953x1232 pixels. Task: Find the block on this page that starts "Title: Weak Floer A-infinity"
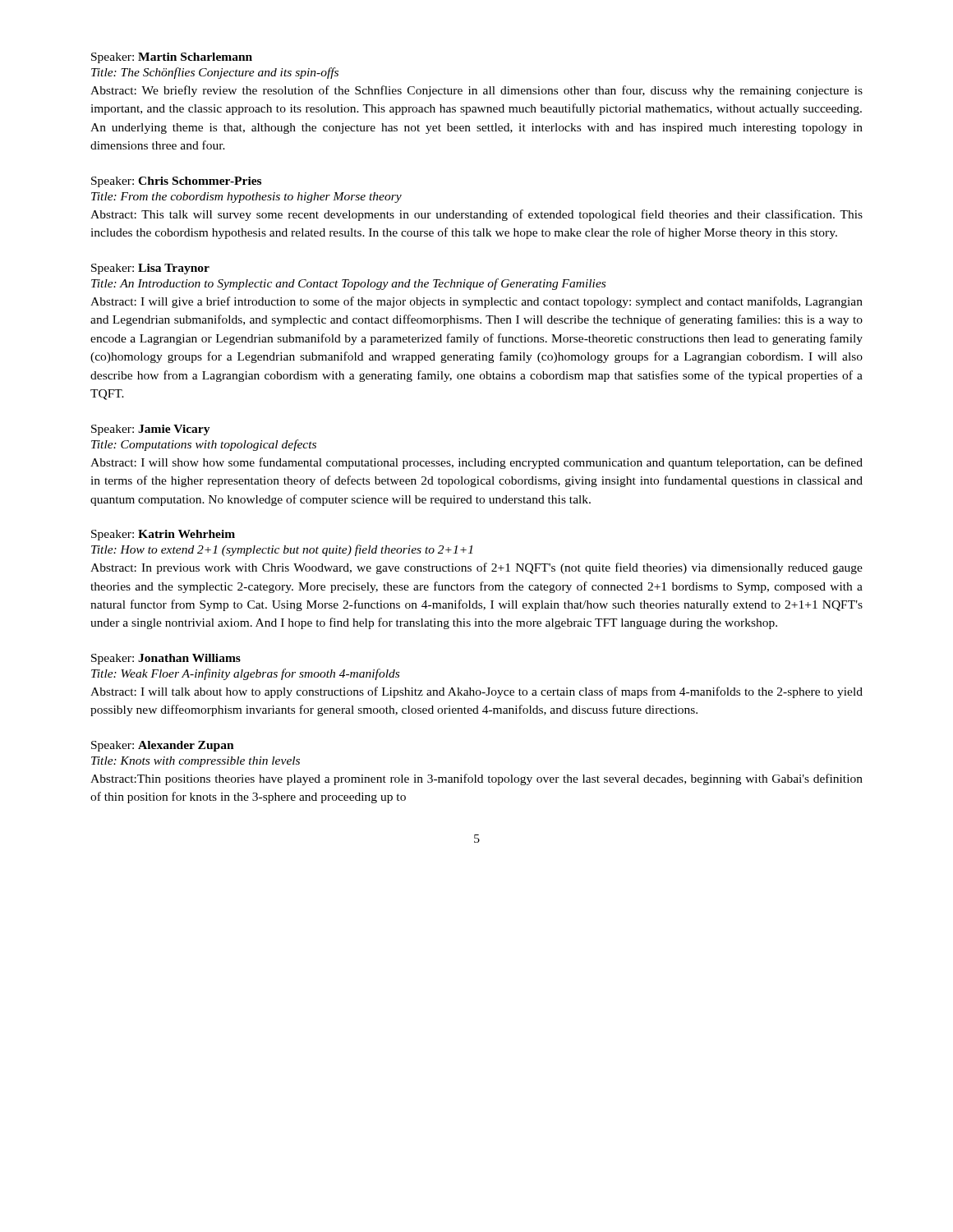pyautogui.click(x=245, y=673)
